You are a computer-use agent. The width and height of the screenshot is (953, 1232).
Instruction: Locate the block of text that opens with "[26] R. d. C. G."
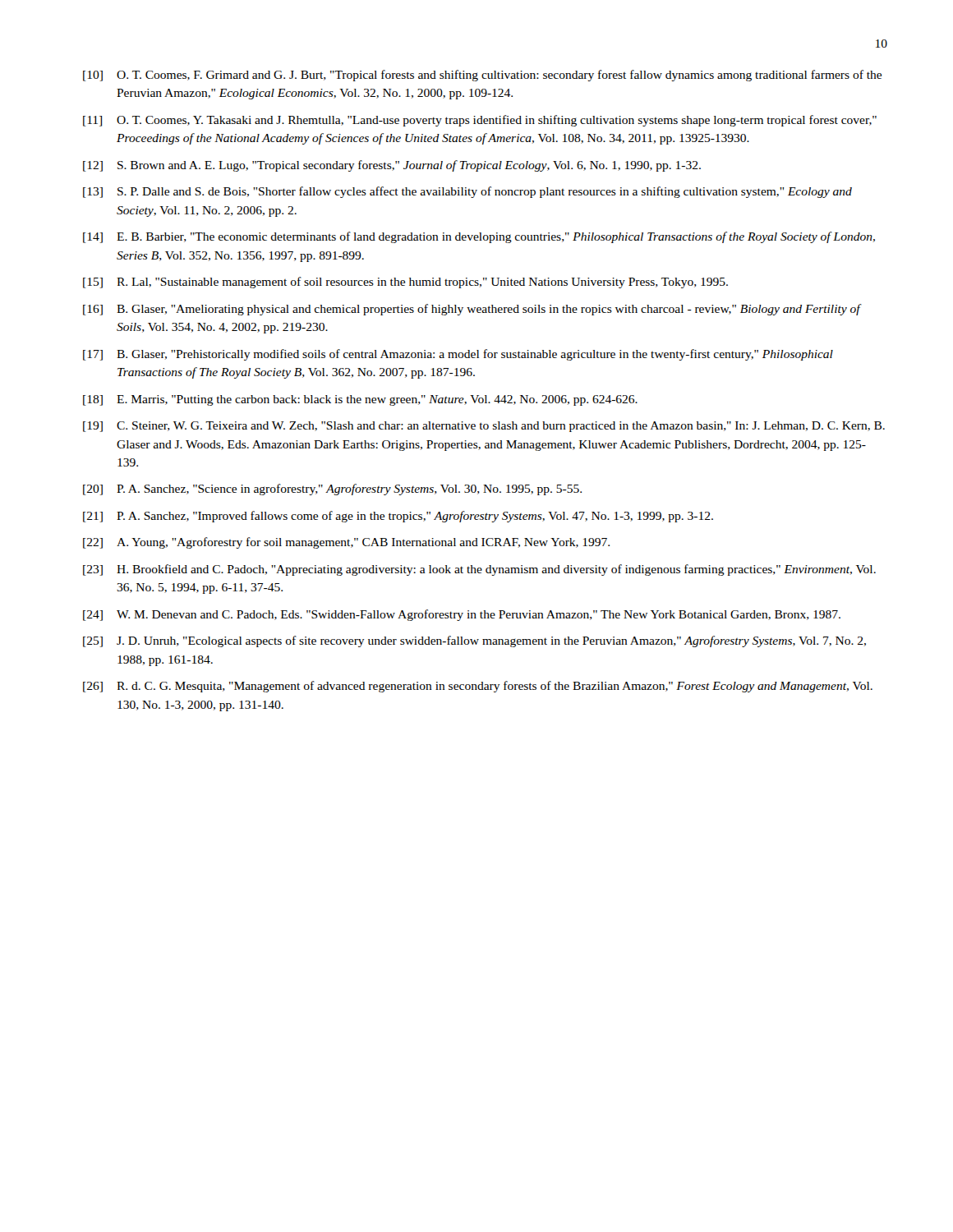[485, 695]
